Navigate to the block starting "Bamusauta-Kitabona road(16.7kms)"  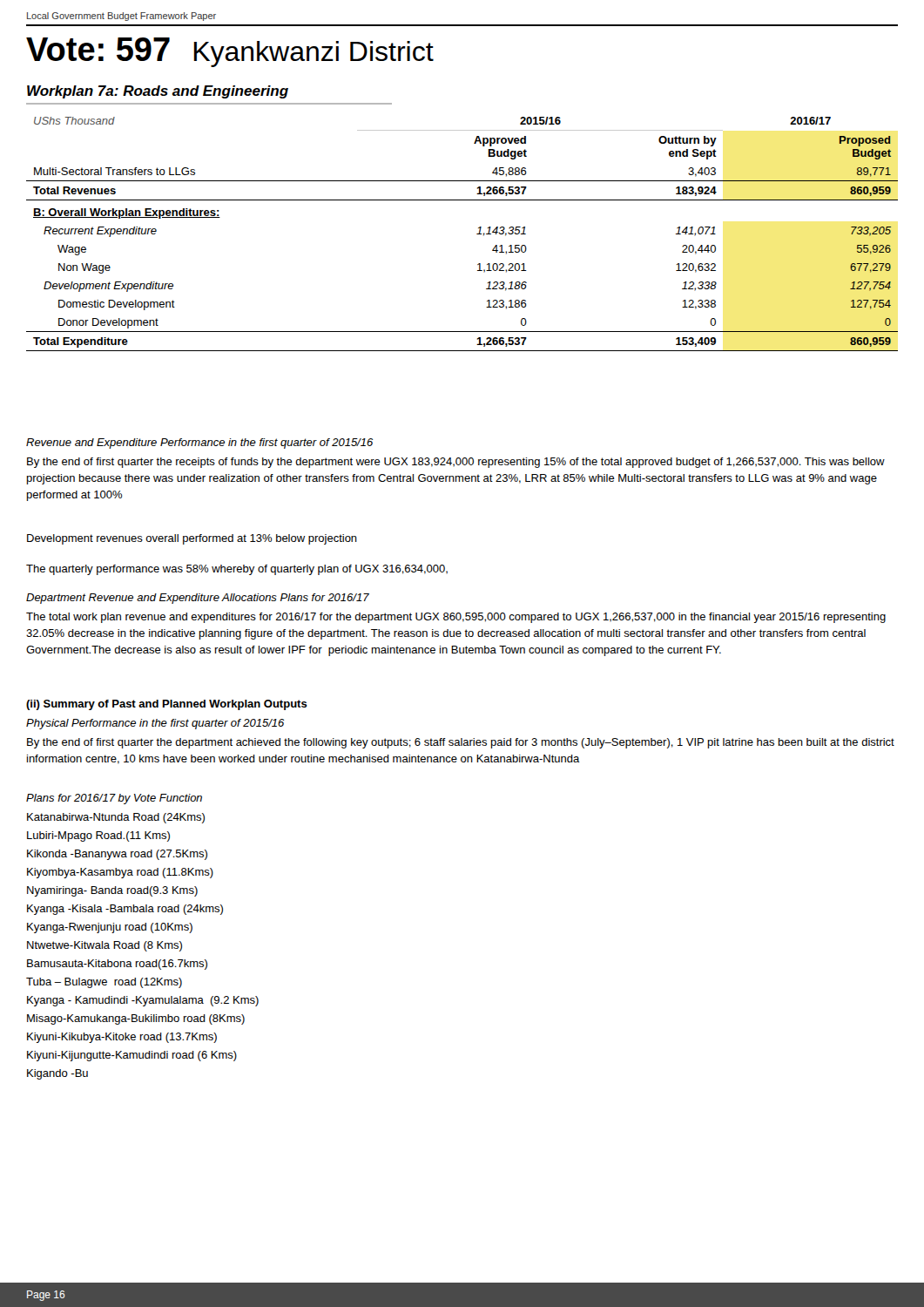coord(117,963)
